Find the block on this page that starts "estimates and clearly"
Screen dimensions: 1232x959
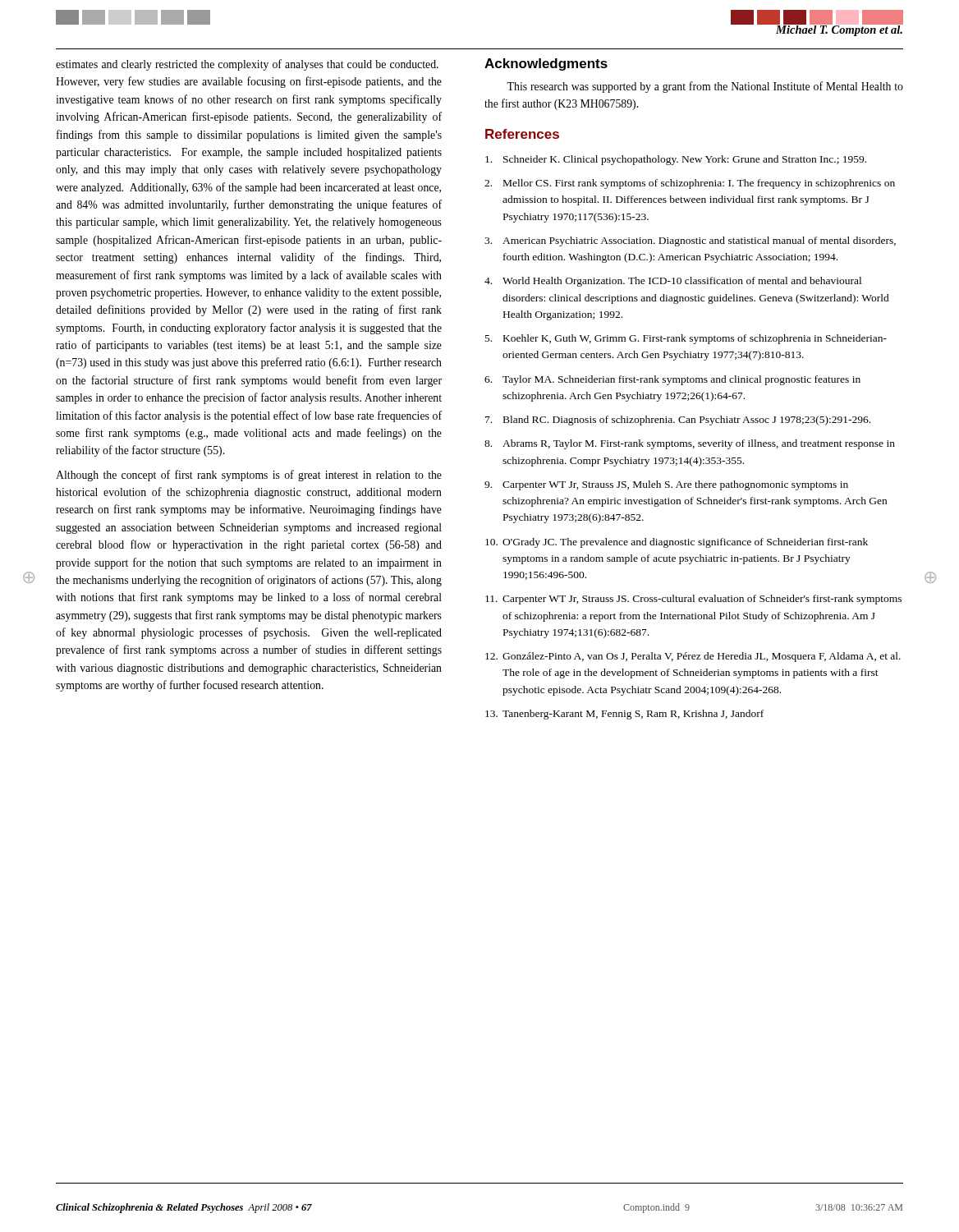pos(249,375)
